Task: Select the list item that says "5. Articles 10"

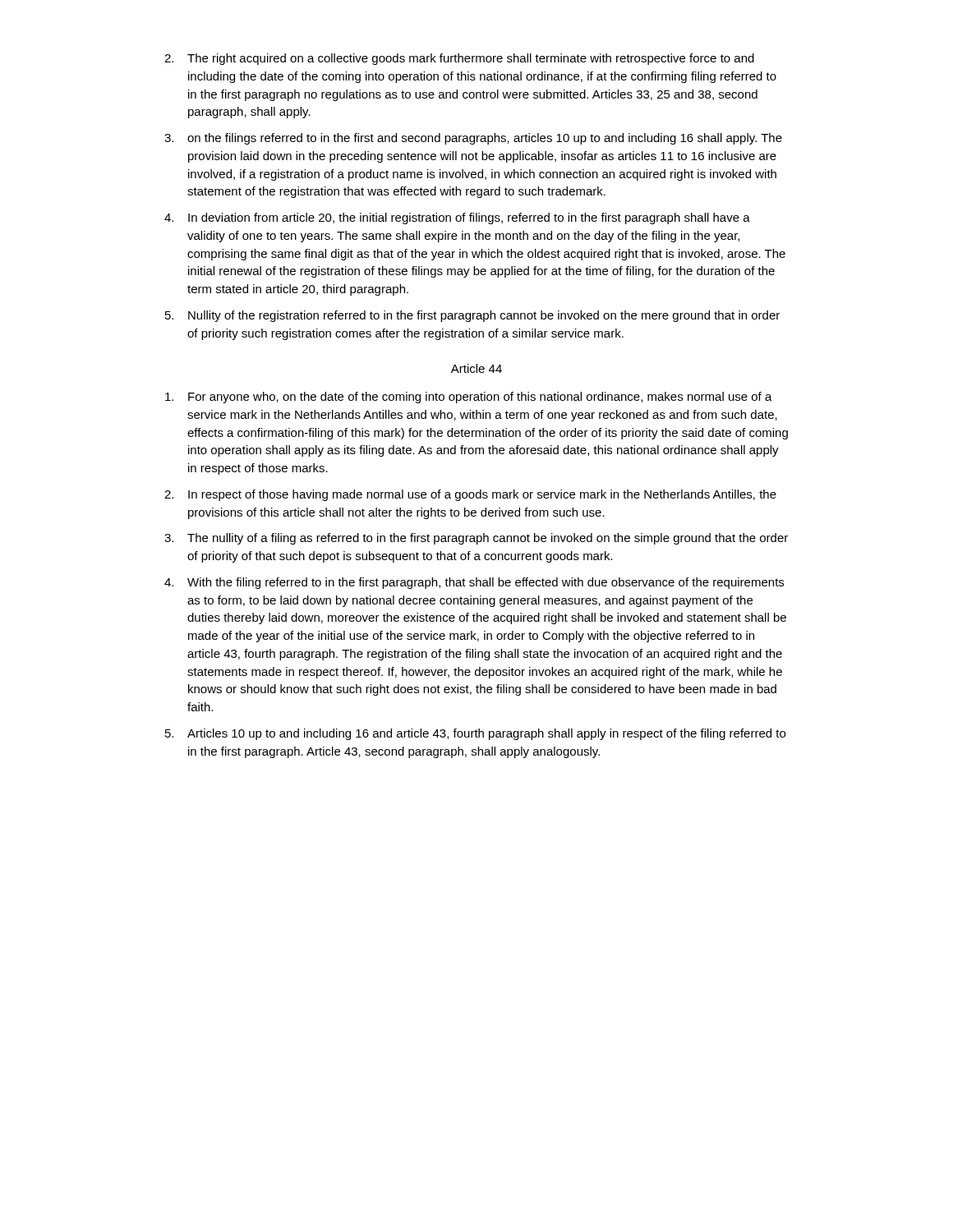Action: (x=476, y=742)
